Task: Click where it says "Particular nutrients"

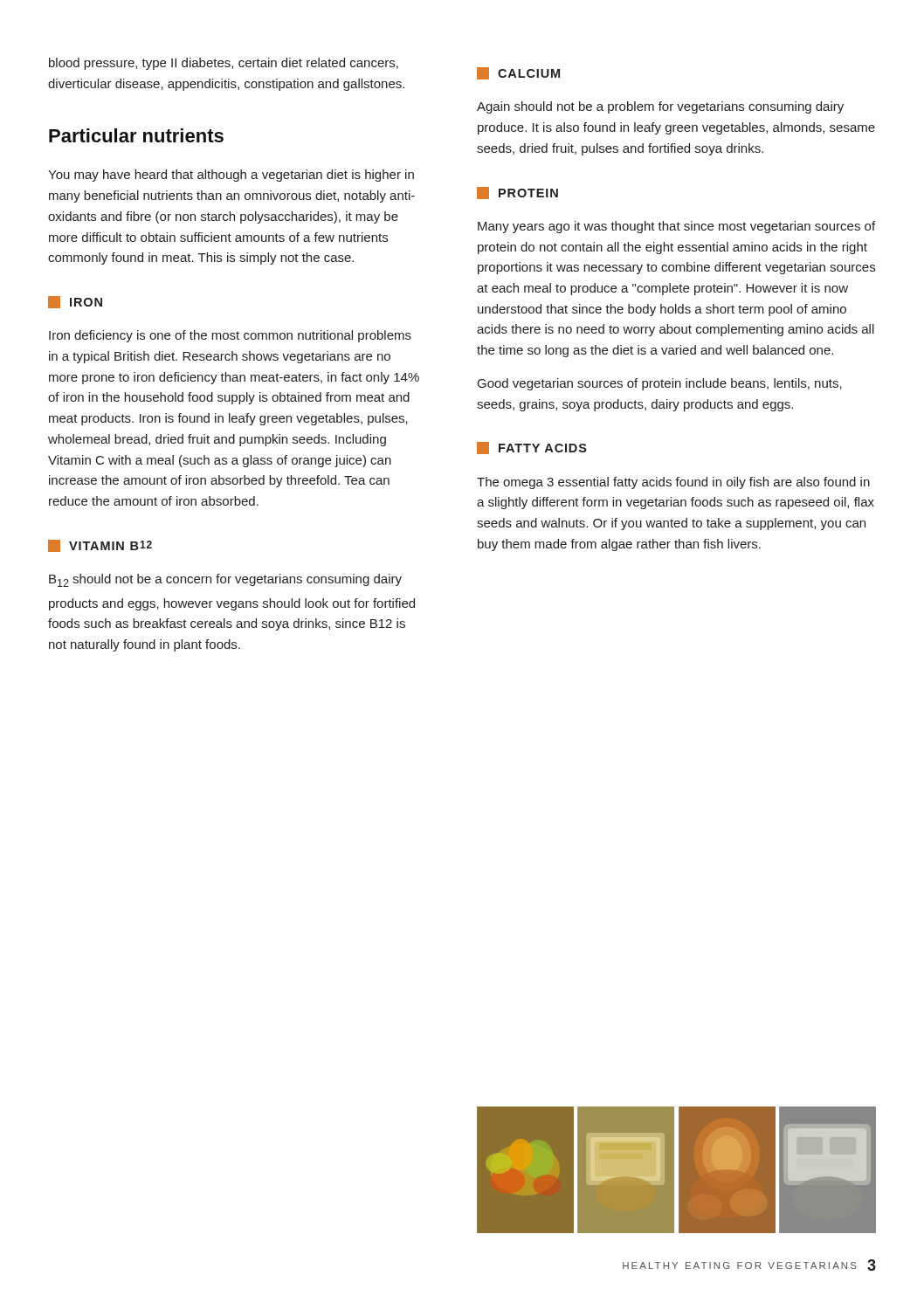Action: click(x=136, y=136)
